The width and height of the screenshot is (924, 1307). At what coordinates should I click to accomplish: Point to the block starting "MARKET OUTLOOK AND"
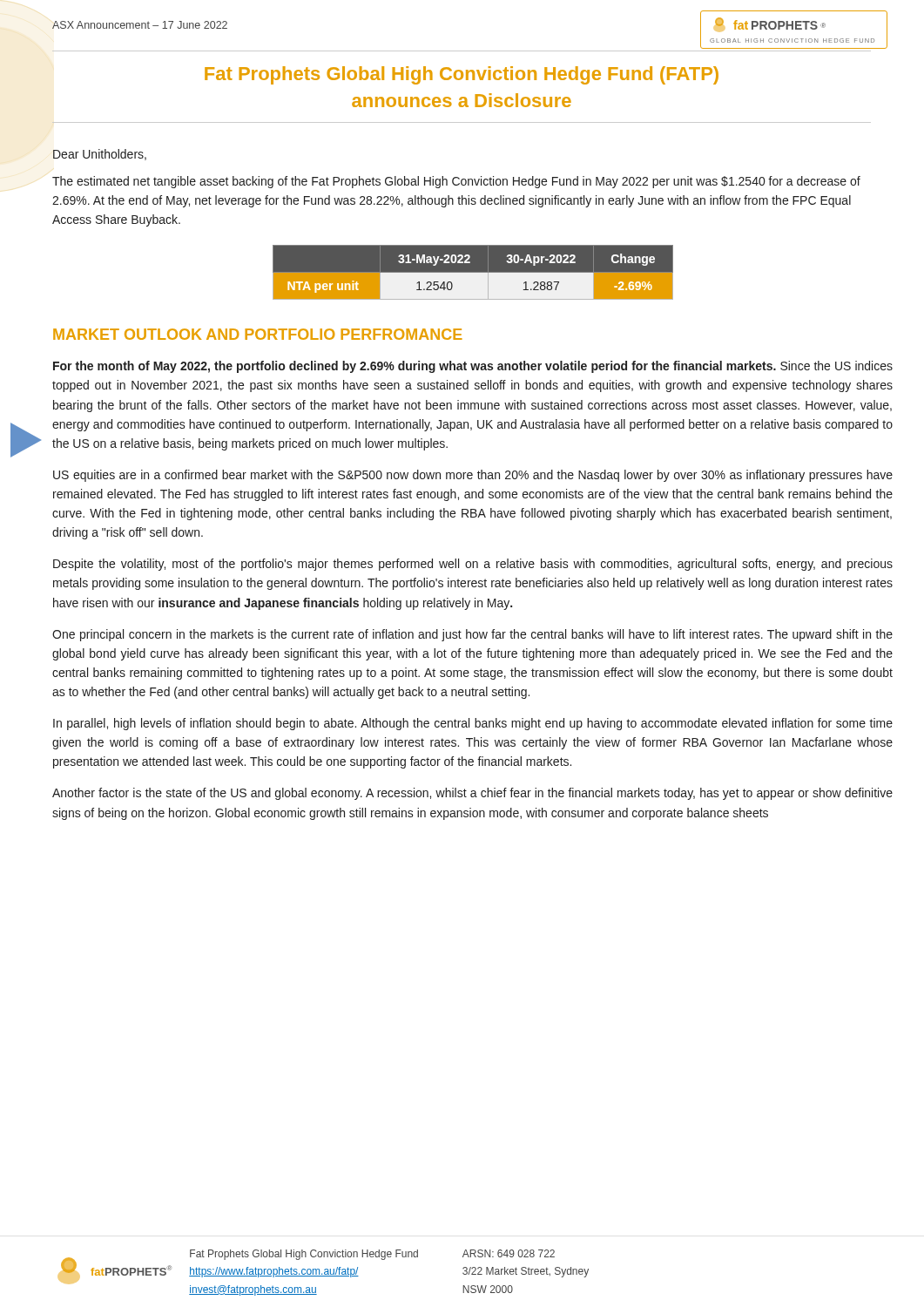258,335
